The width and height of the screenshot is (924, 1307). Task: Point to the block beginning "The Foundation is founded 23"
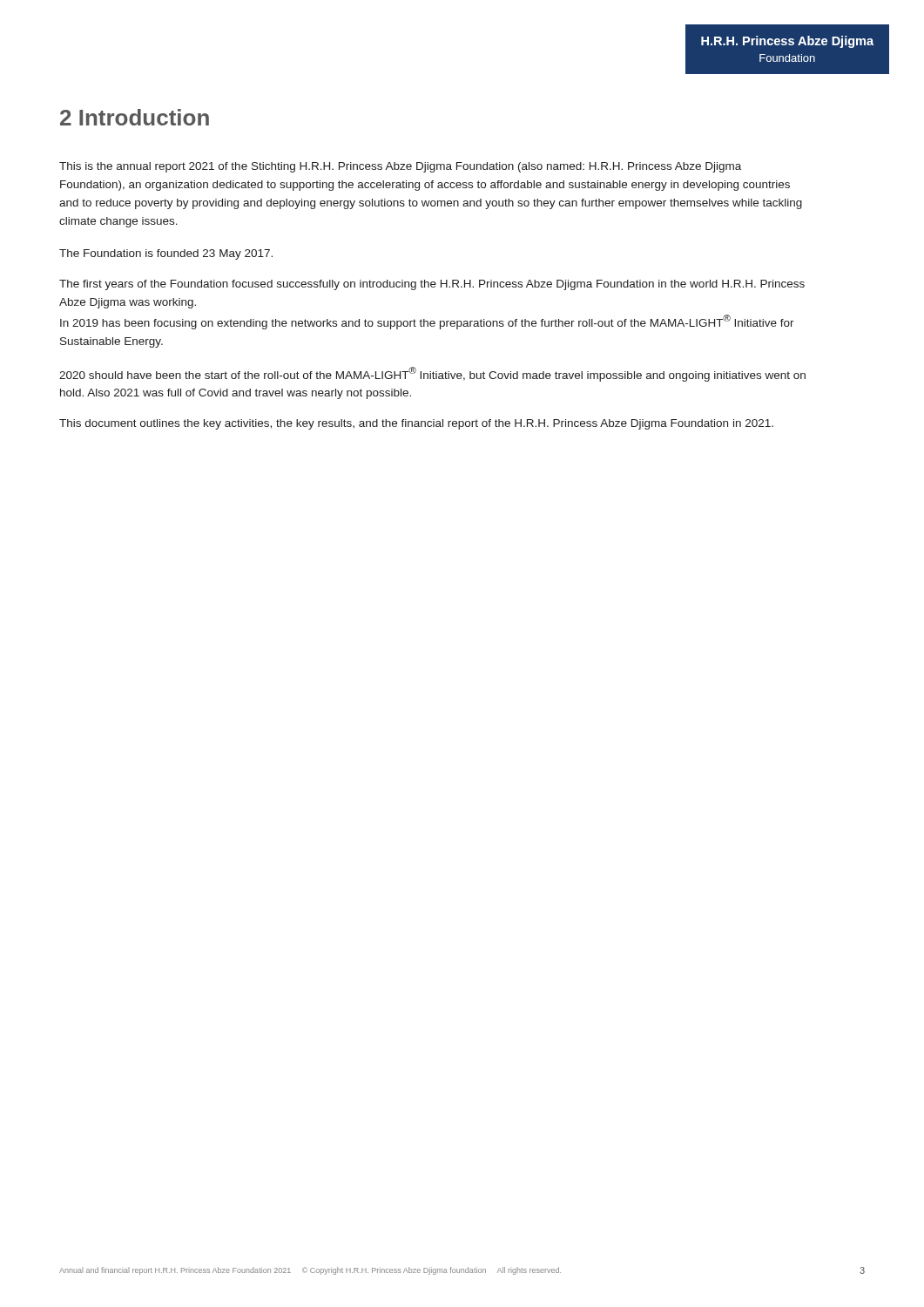pyautogui.click(x=166, y=253)
